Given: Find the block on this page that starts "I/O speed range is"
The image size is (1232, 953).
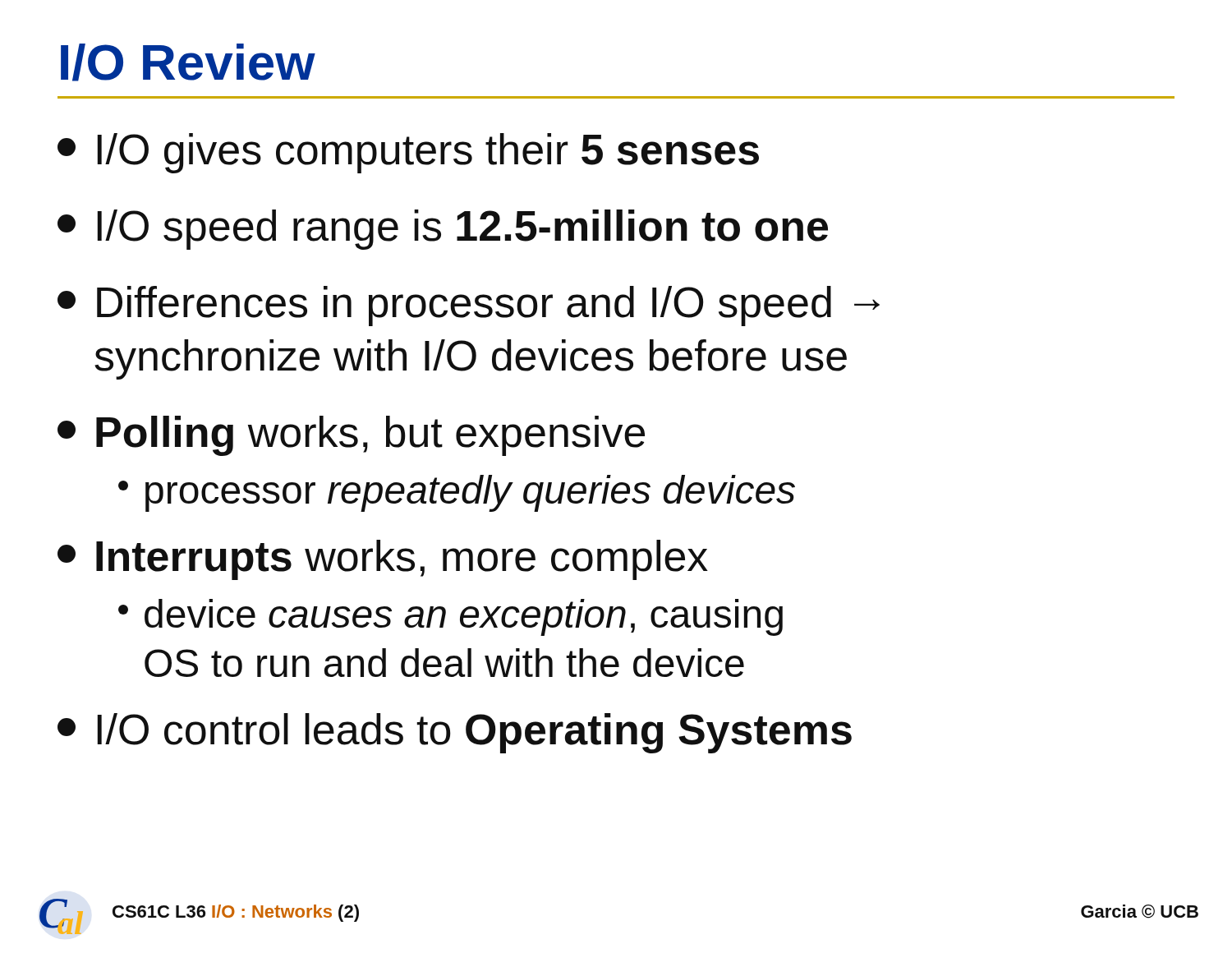Looking at the screenshot, I should coord(616,226).
